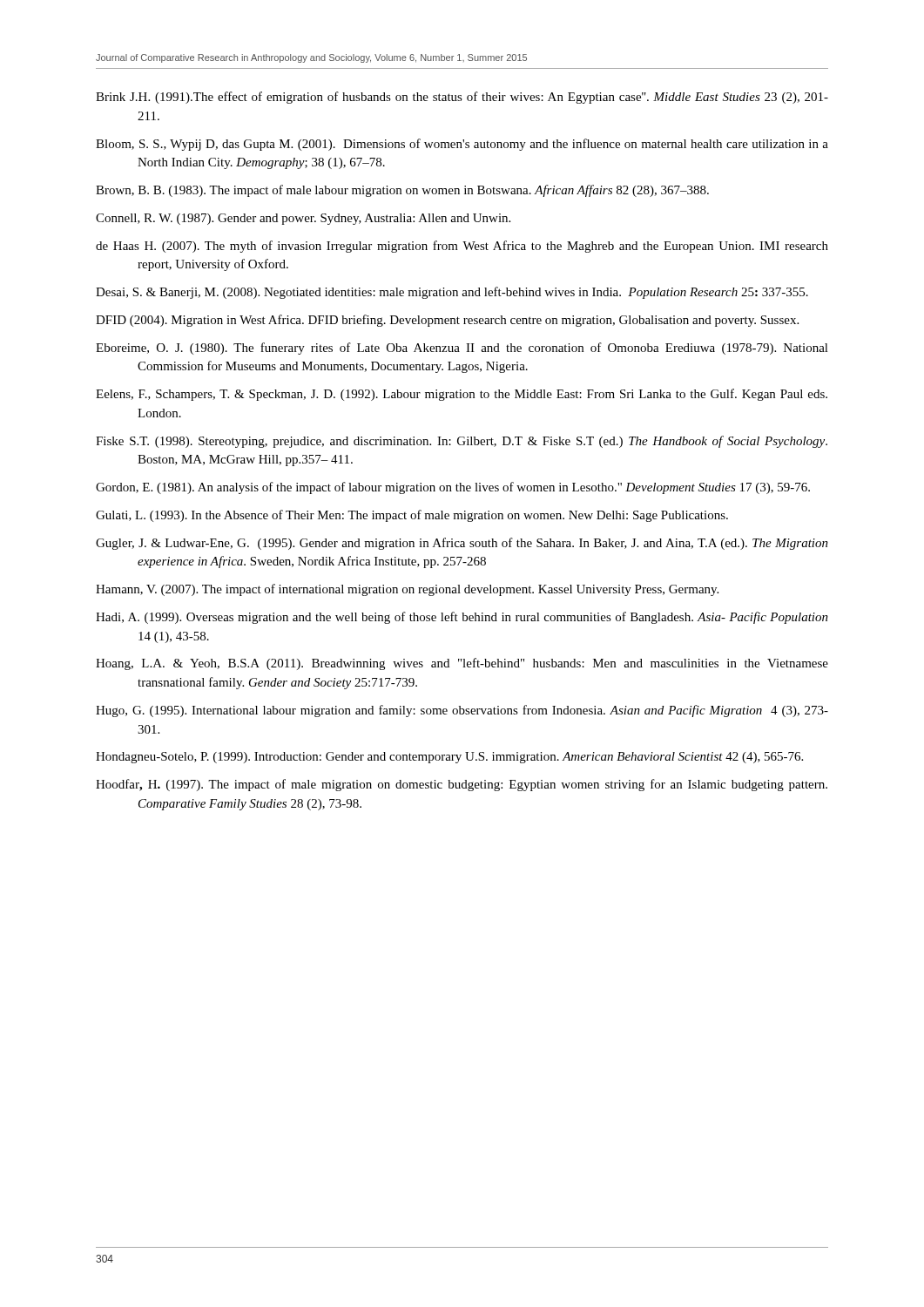Locate the list item containing "Eelens, F., Schampers, T. & Speckman, J. D."
The image size is (924, 1307).
(462, 403)
